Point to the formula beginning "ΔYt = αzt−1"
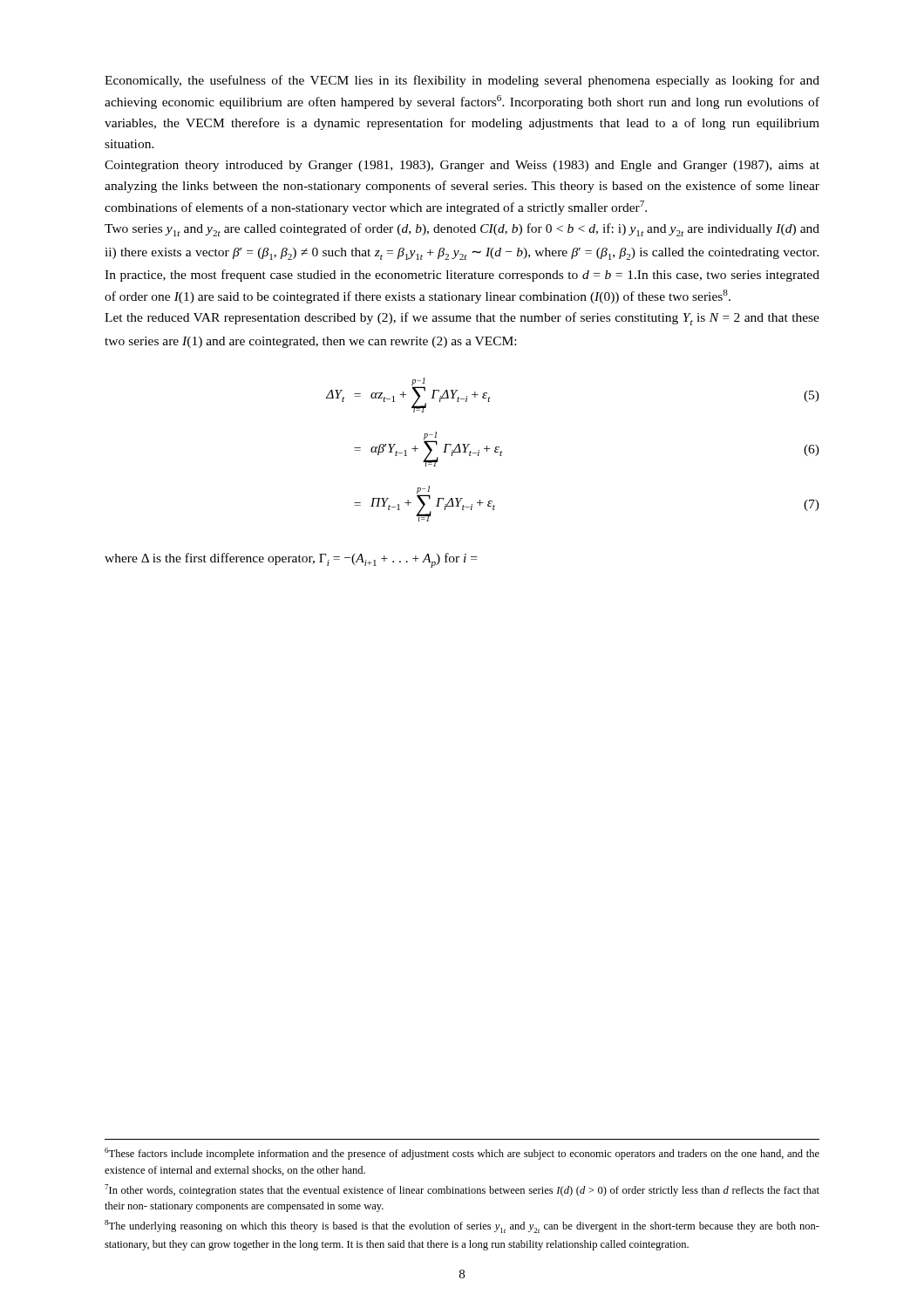Image resolution: width=924 pixels, height=1308 pixels. 419,395
